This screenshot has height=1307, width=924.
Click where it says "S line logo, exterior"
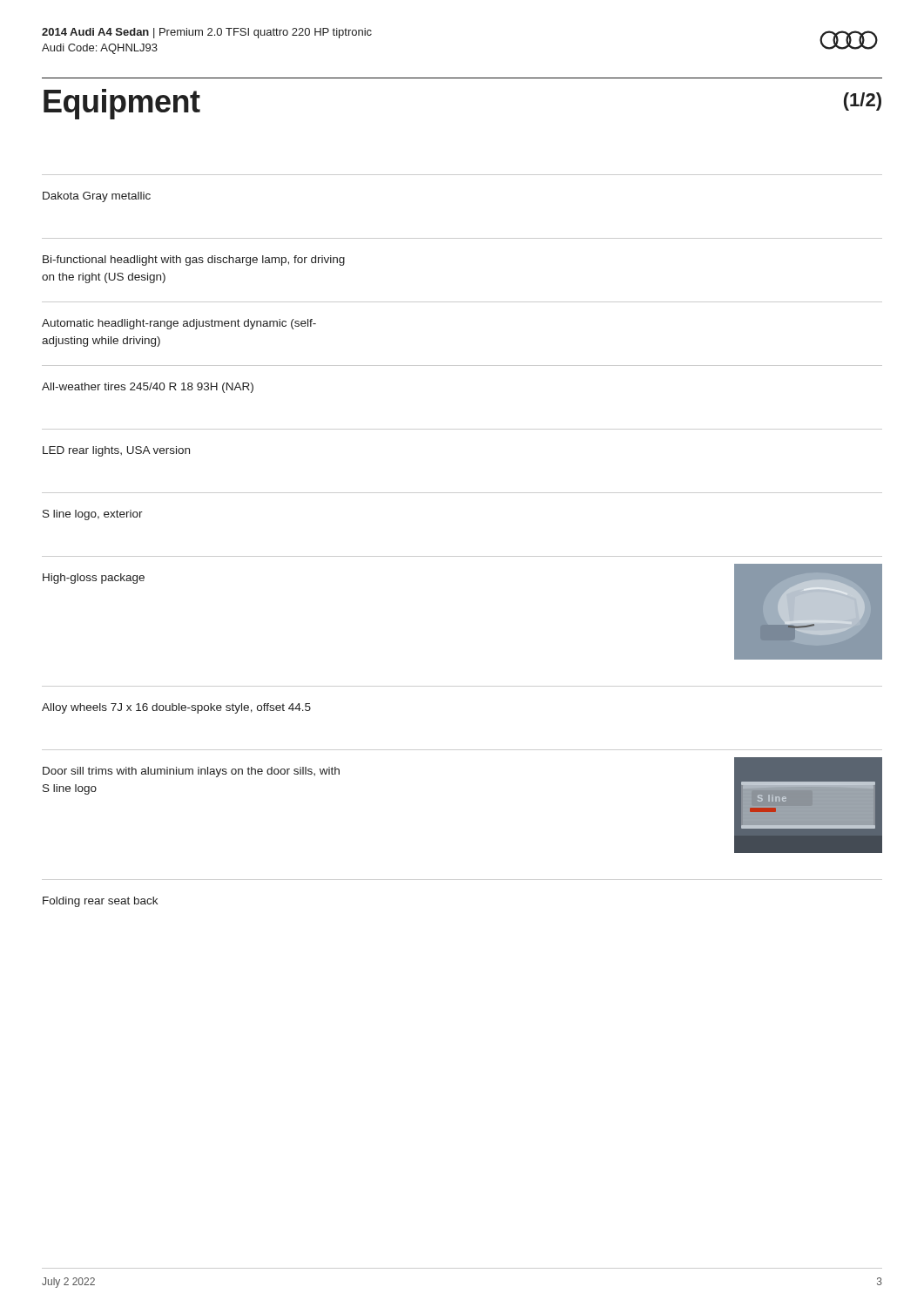93,515
